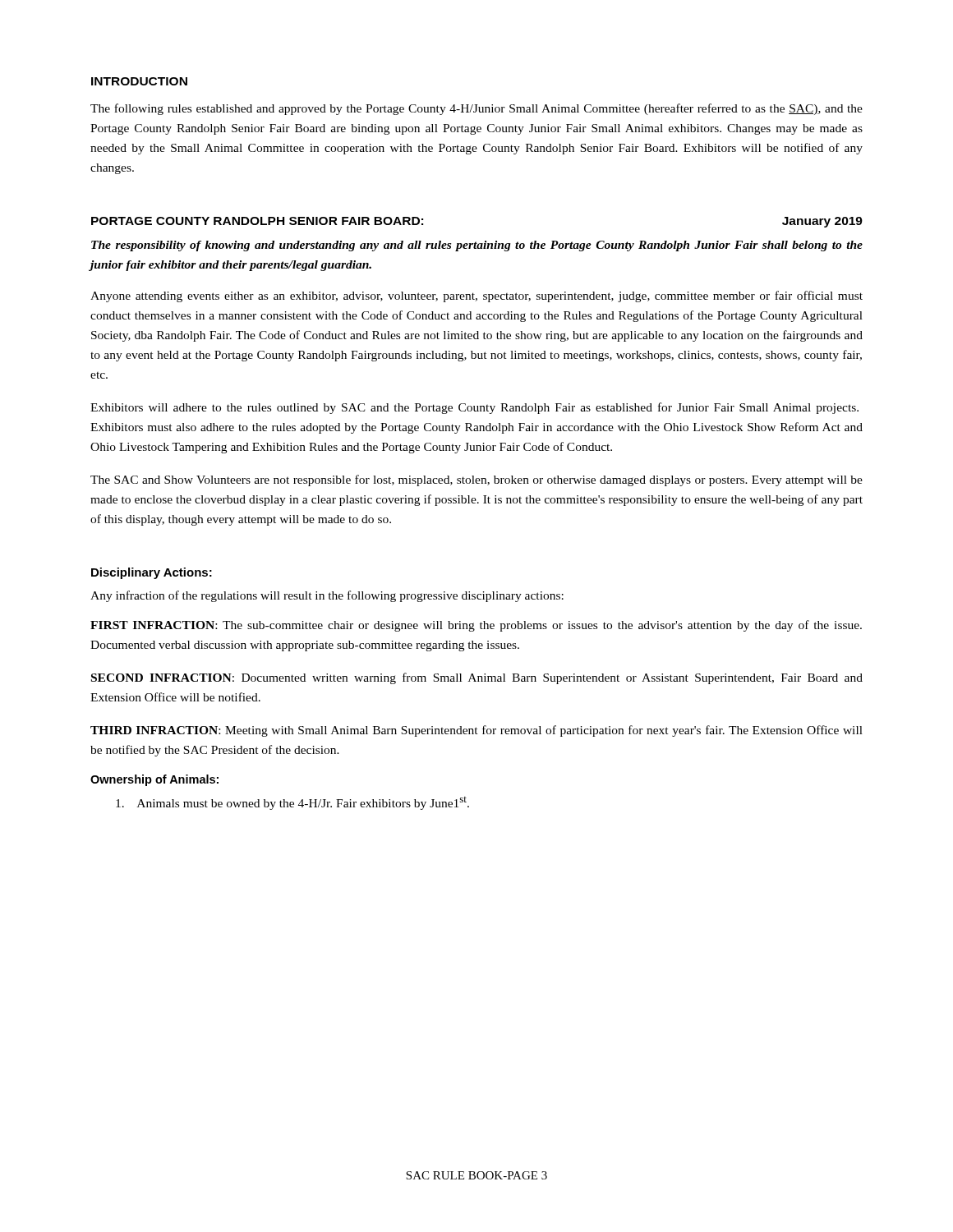
Task: Find the text block containing "THIRD INFRACTION: Meeting"
Action: [476, 740]
